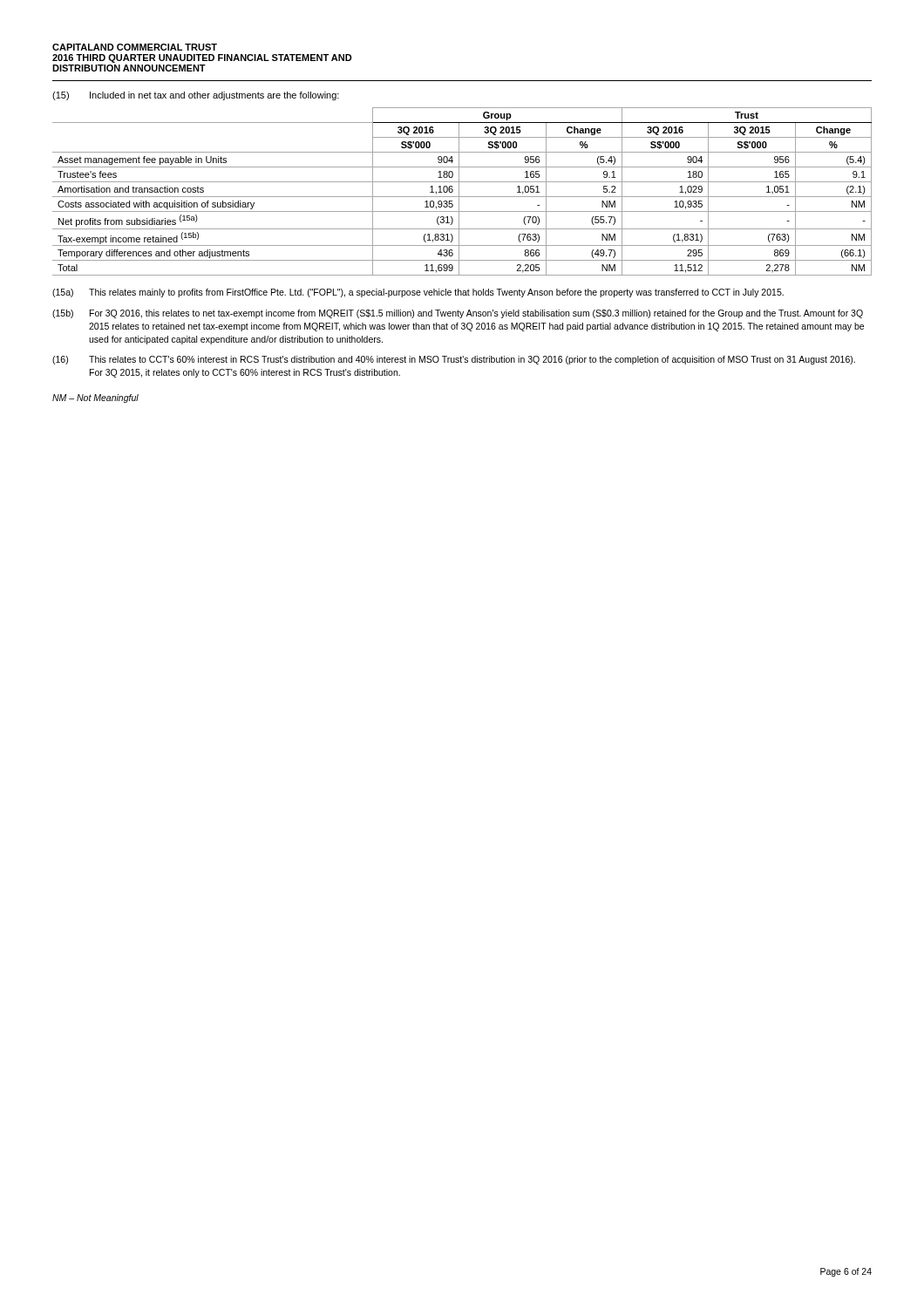
Task: Locate the block of text that opens with "(15) Included in net tax and other"
Action: [x=196, y=95]
